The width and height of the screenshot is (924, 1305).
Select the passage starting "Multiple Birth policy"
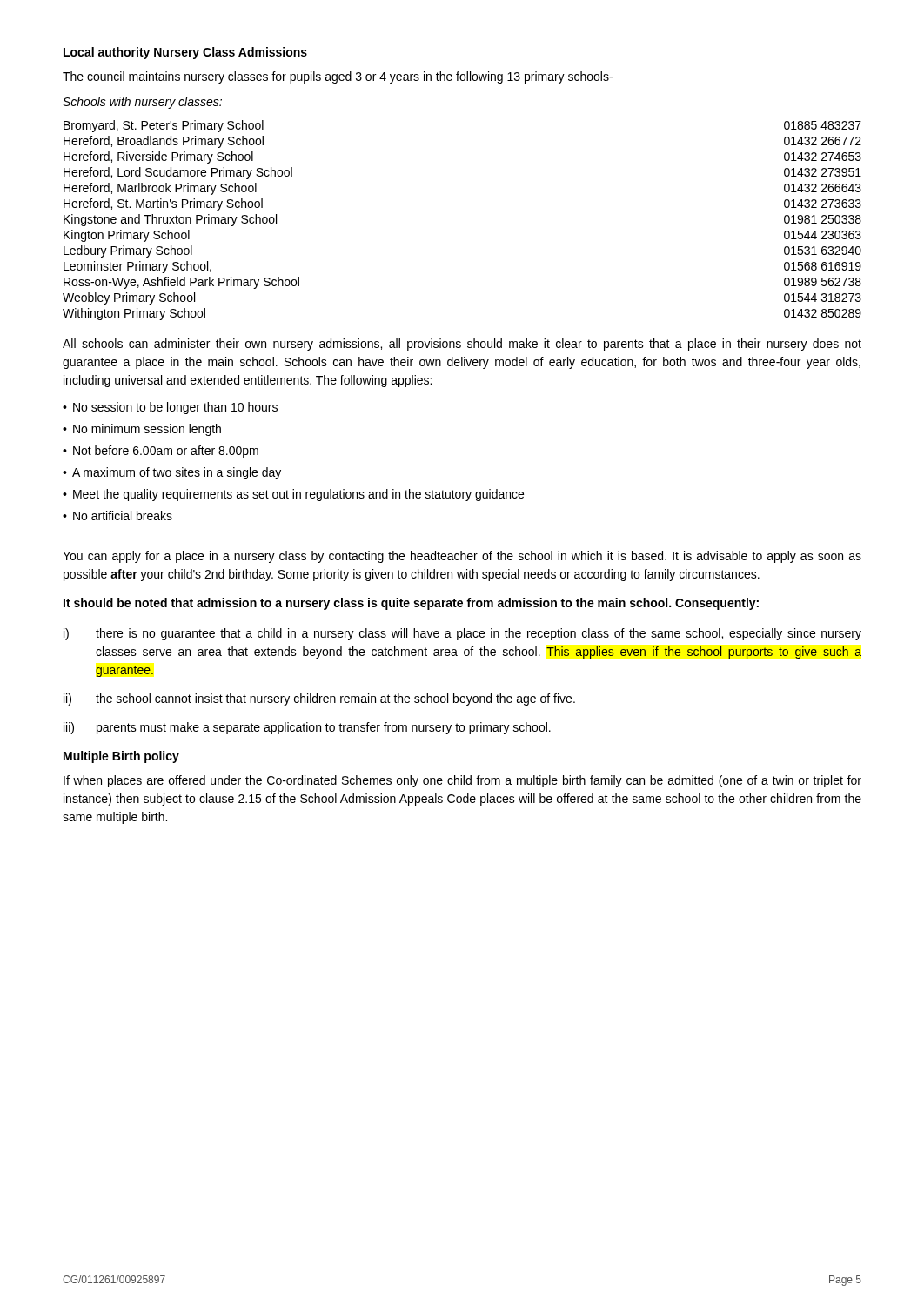121,756
